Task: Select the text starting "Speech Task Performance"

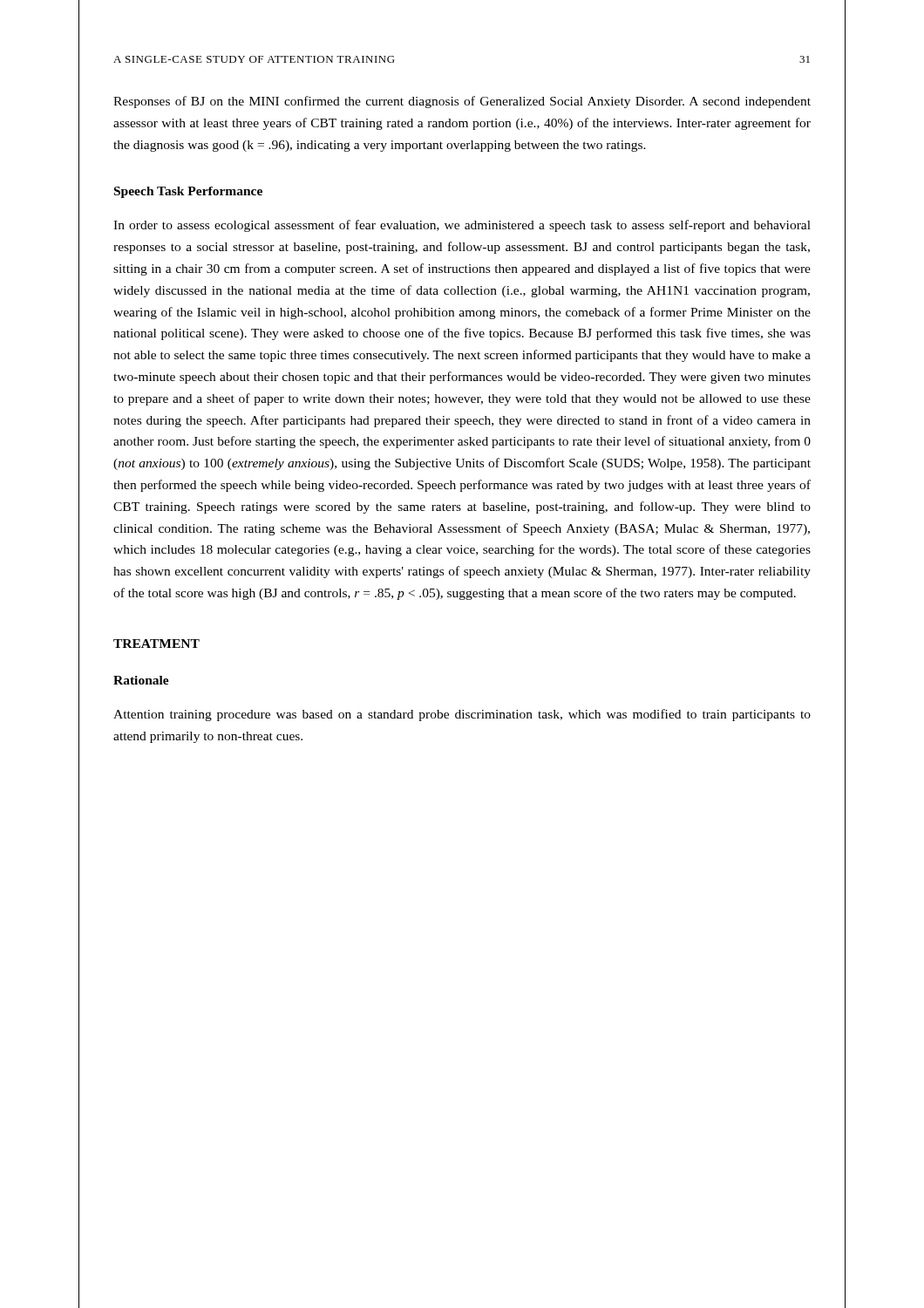Action: [x=188, y=191]
